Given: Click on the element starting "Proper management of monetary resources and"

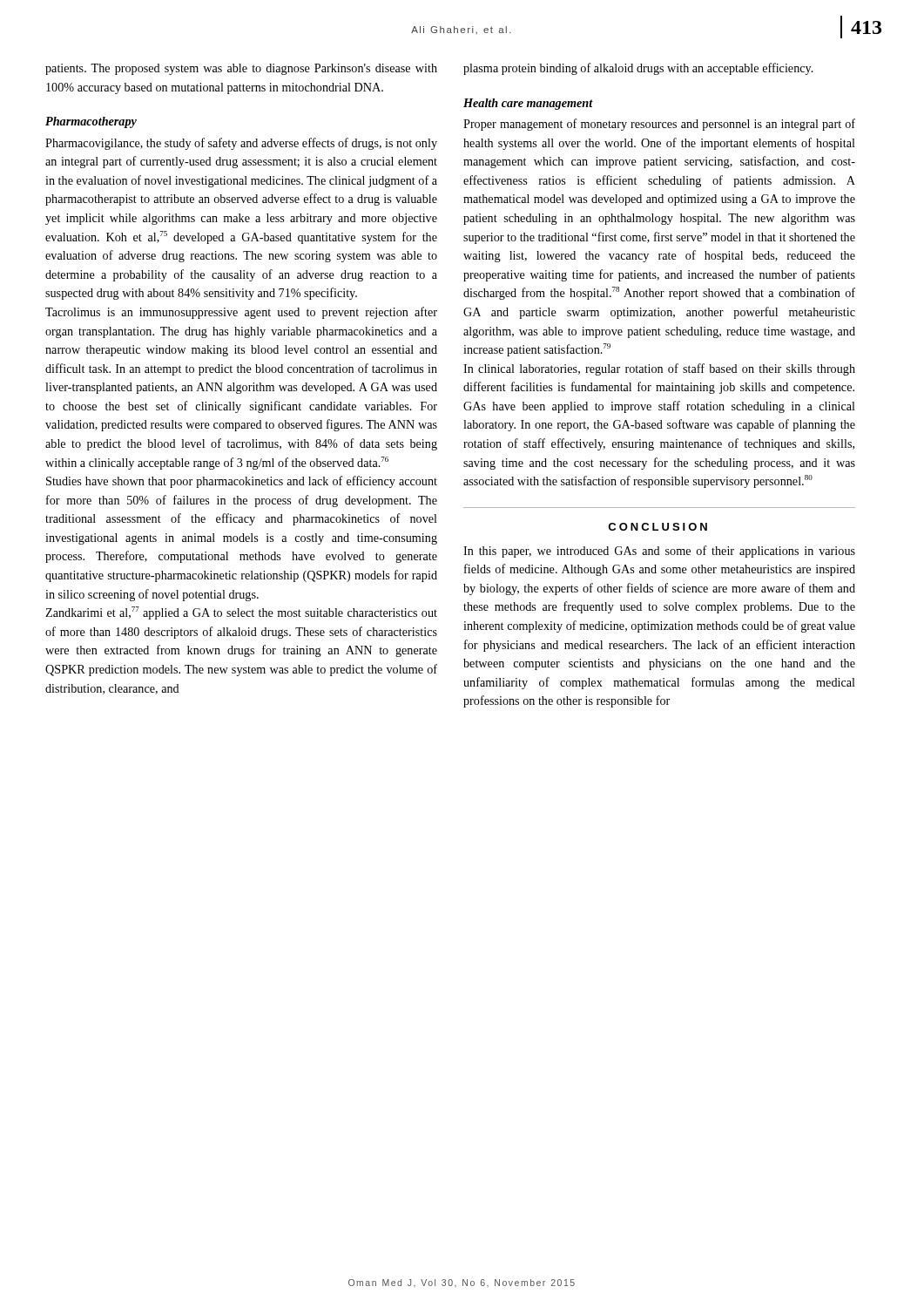Looking at the screenshot, I should 659,237.
